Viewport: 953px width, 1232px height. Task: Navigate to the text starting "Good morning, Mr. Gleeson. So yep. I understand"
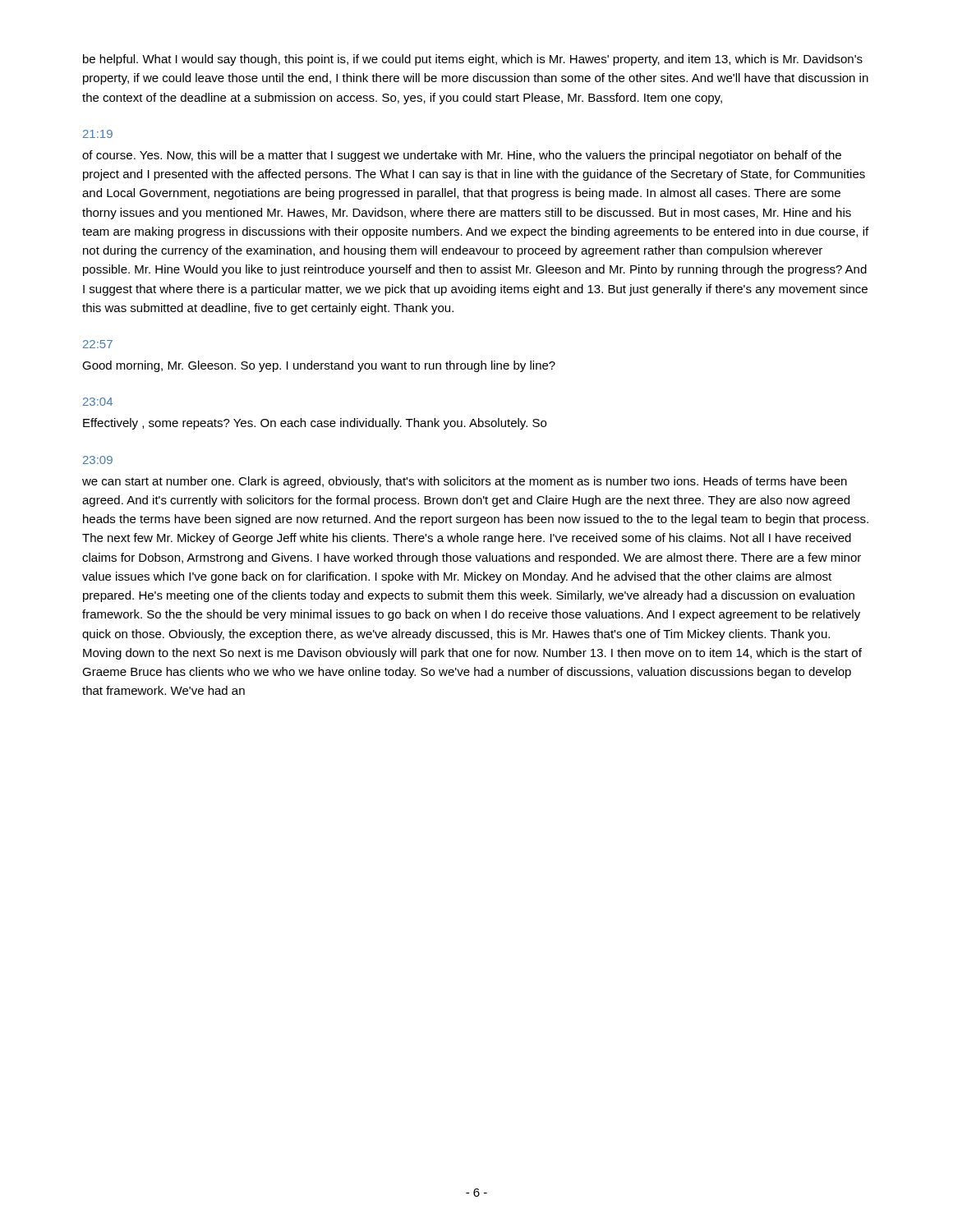319,365
